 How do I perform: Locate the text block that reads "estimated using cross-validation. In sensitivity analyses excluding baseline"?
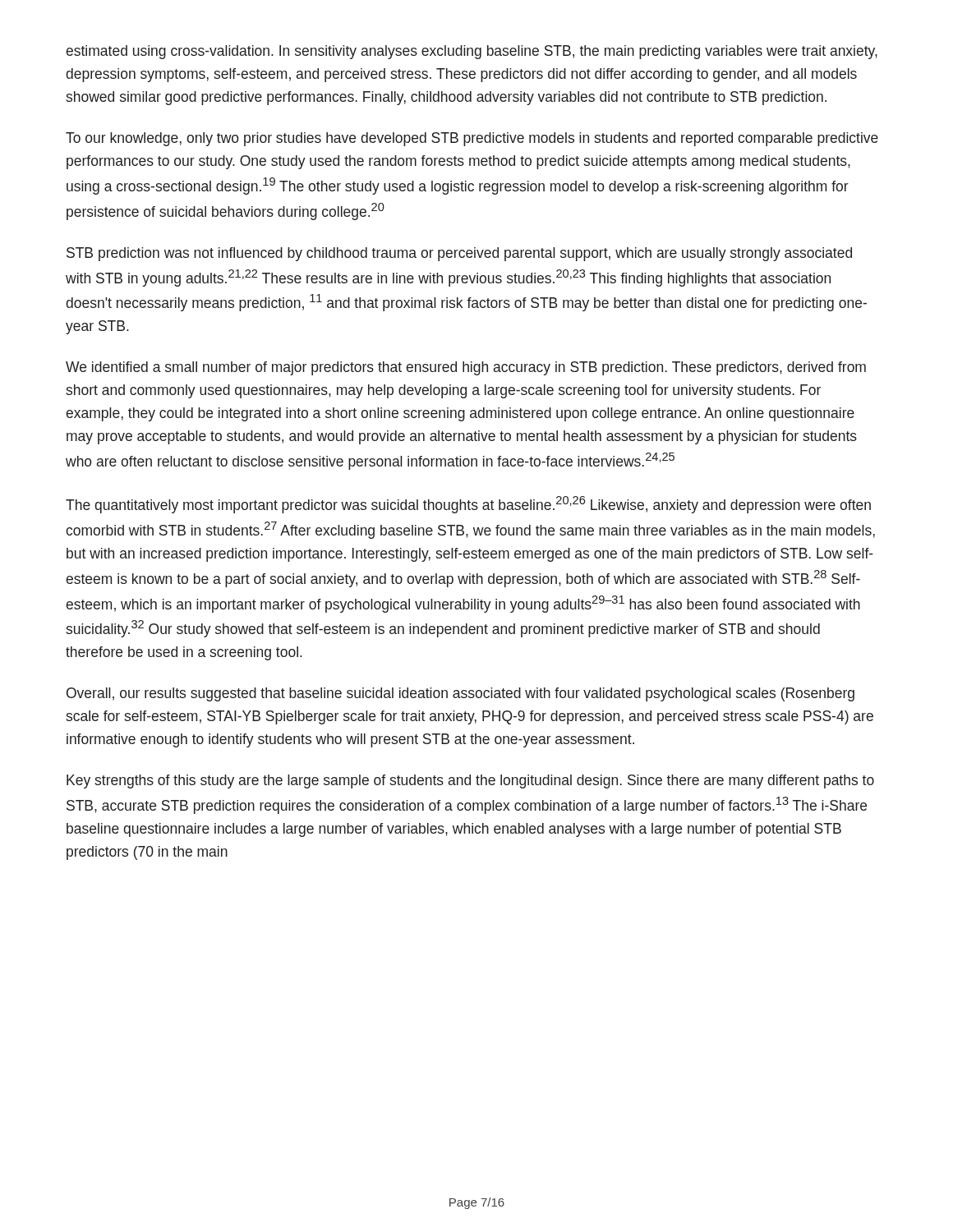[x=472, y=74]
